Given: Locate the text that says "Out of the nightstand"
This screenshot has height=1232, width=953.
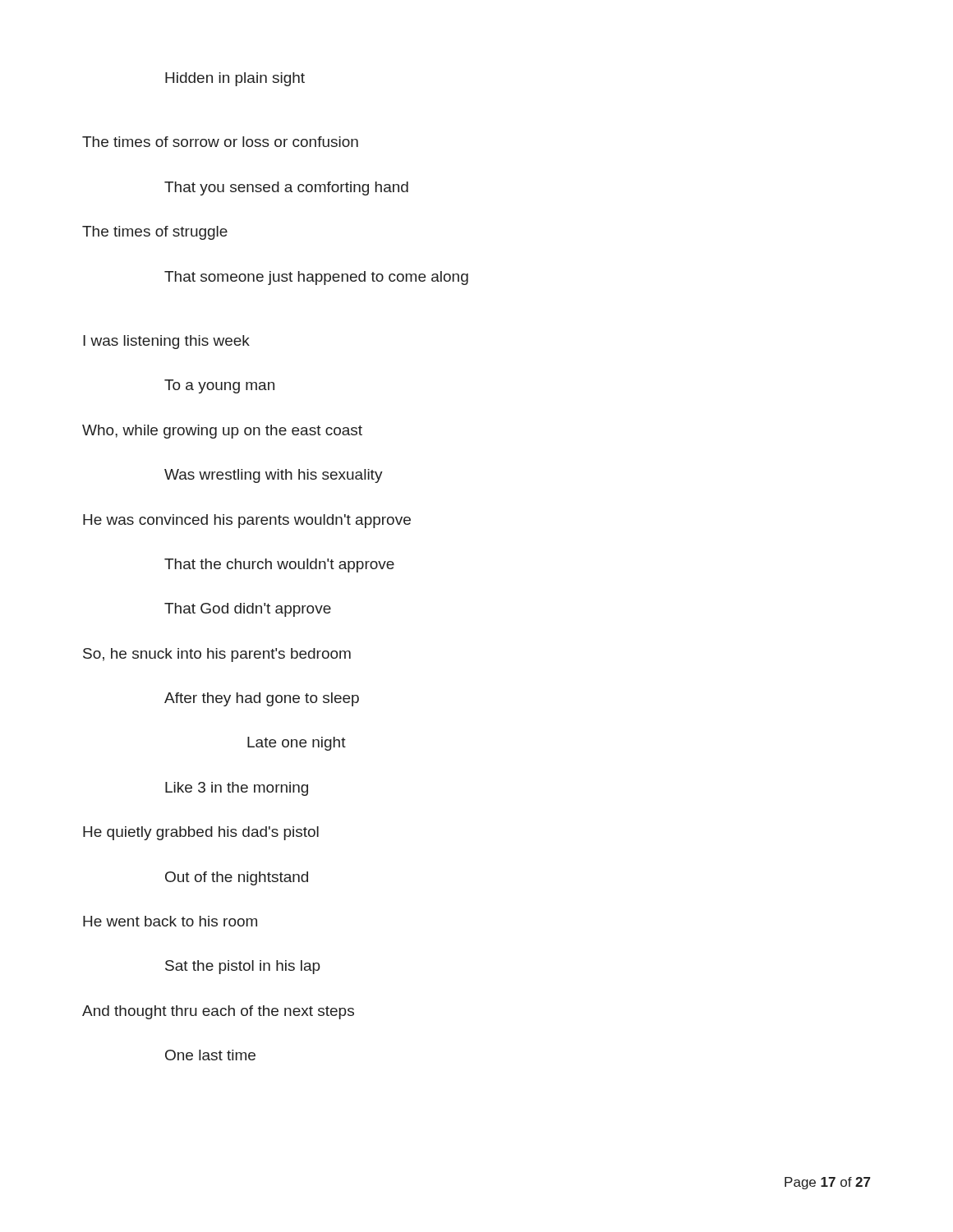Looking at the screenshot, I should tap(237, 878).
